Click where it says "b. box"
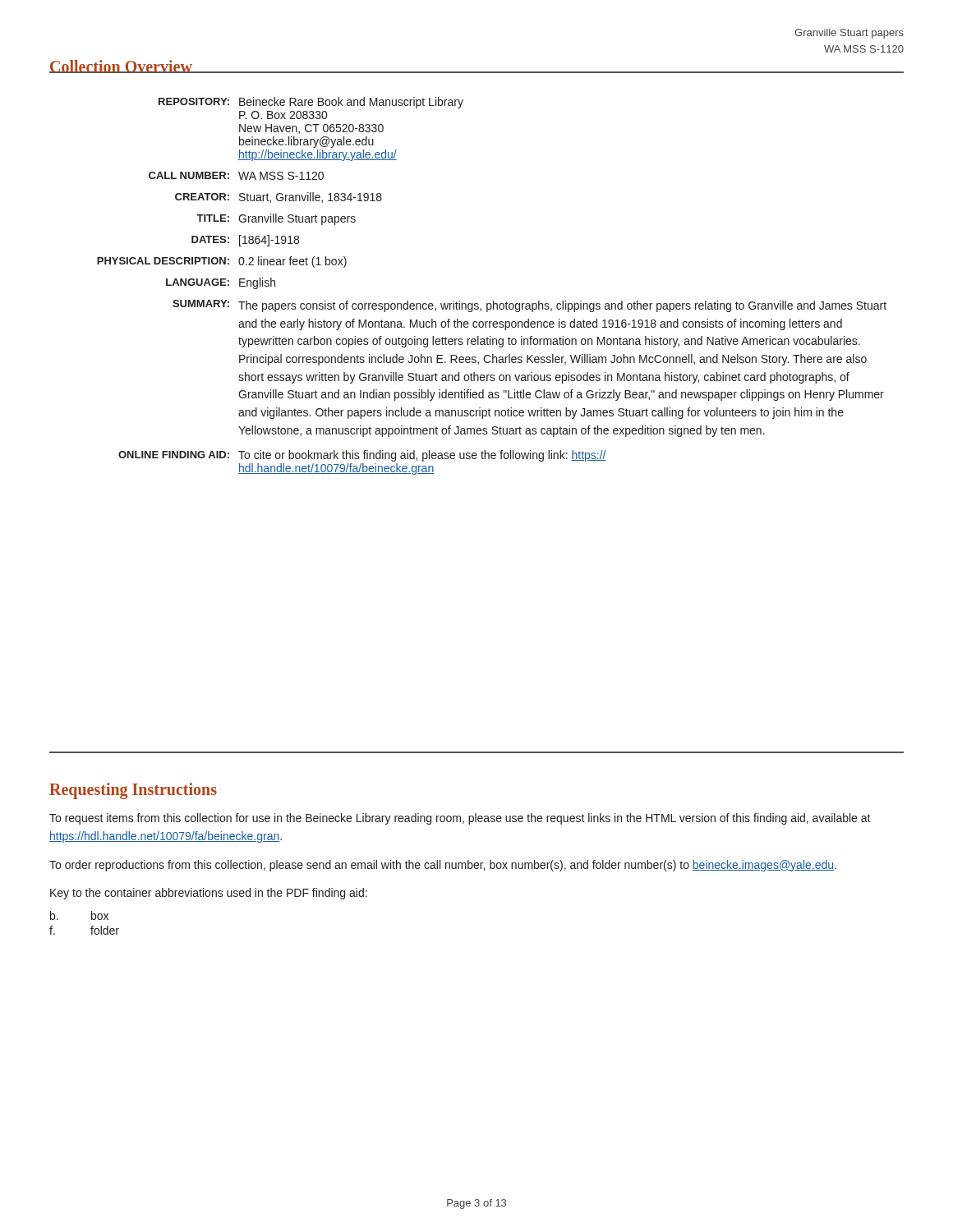Viewport: 953px width, 1232px height. tap(99, 915)
